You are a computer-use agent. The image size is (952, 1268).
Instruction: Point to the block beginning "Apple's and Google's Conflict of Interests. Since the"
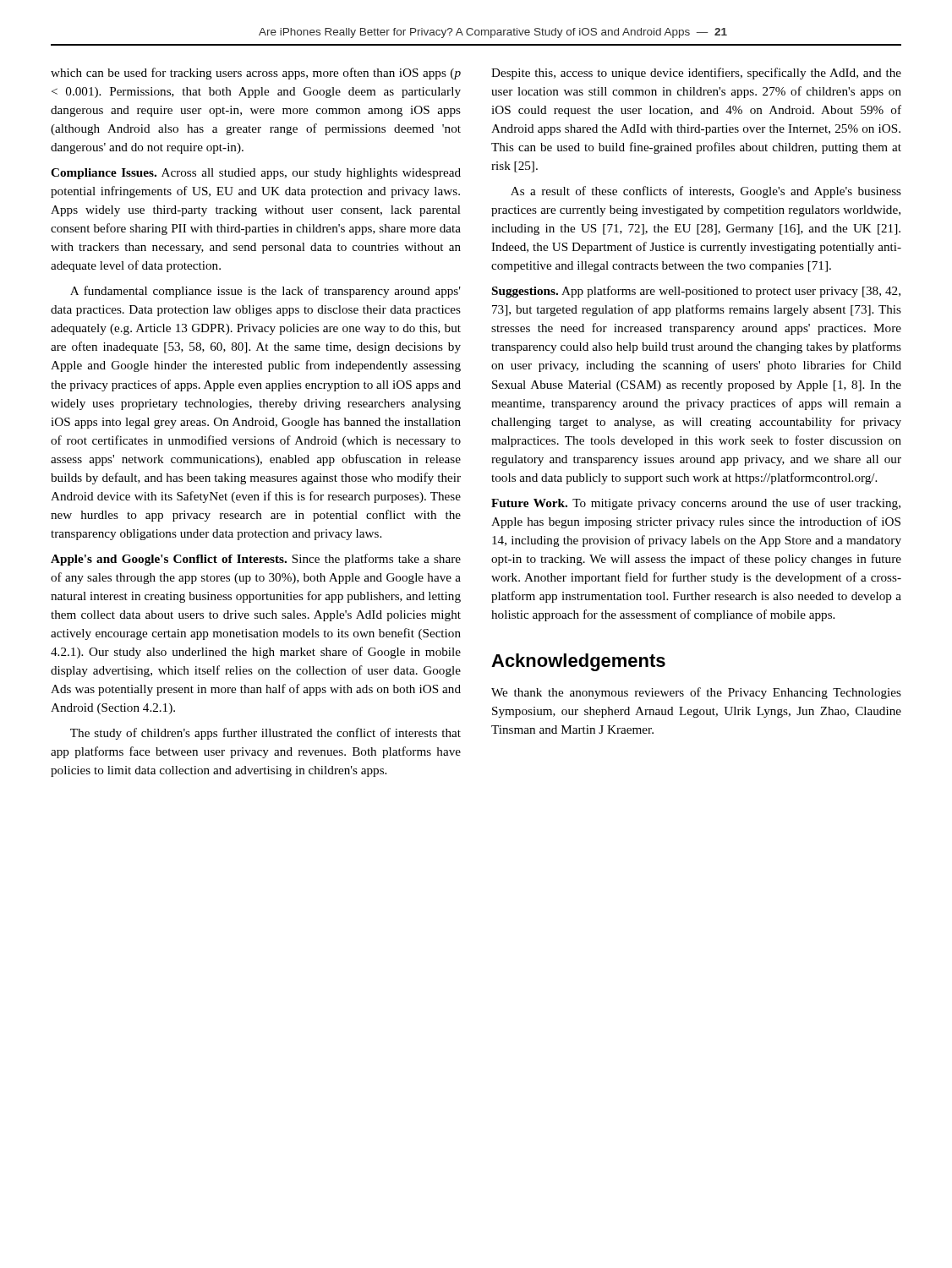(256, 633)
